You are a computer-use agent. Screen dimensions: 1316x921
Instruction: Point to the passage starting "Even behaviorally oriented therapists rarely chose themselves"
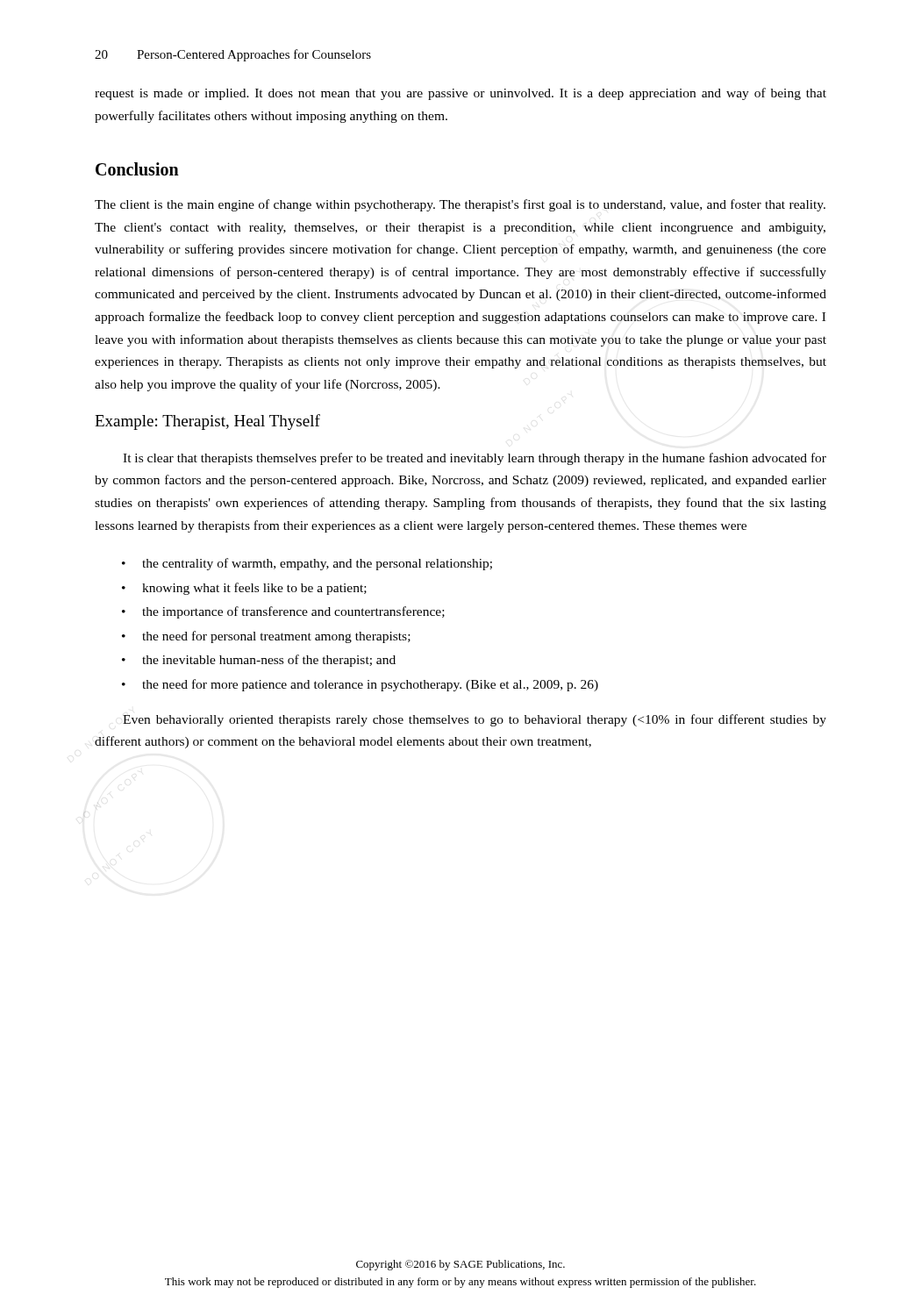tap(460, 730)
